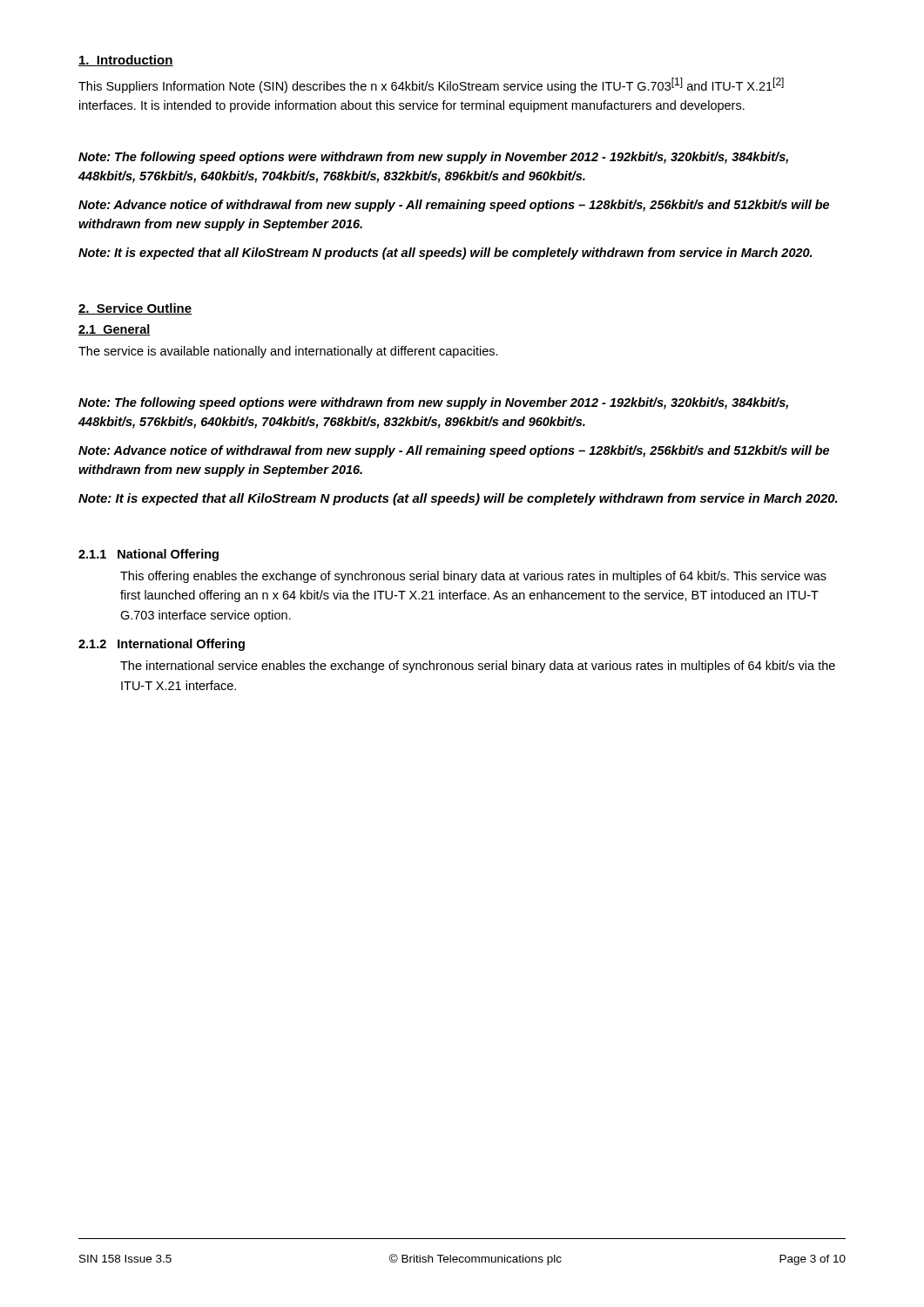Viewport: 924px width, 1307px height.
Task: Select the text block with the text "The service is available"
Action: (288, 351)
